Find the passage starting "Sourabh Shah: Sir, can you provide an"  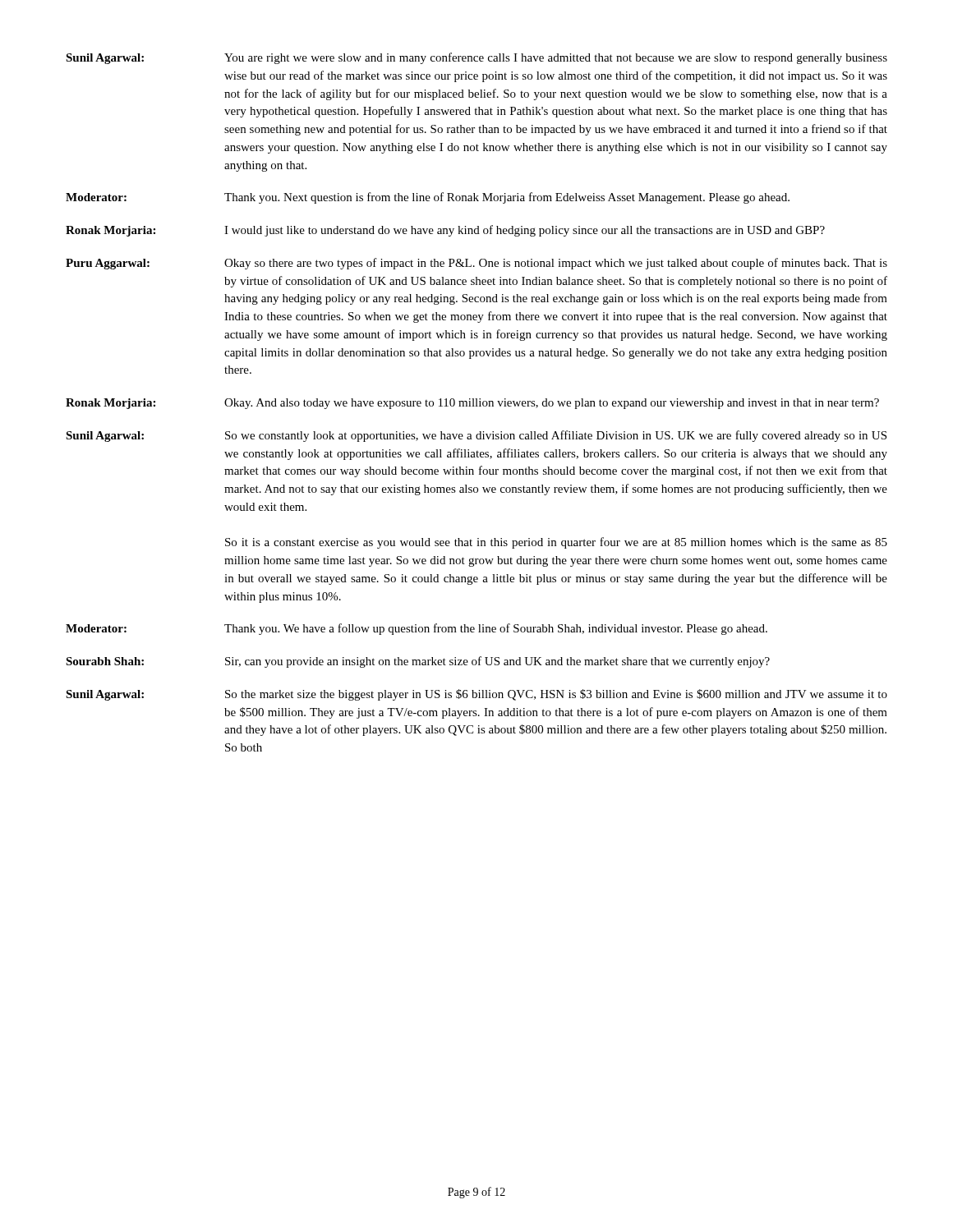click(476, 662)
